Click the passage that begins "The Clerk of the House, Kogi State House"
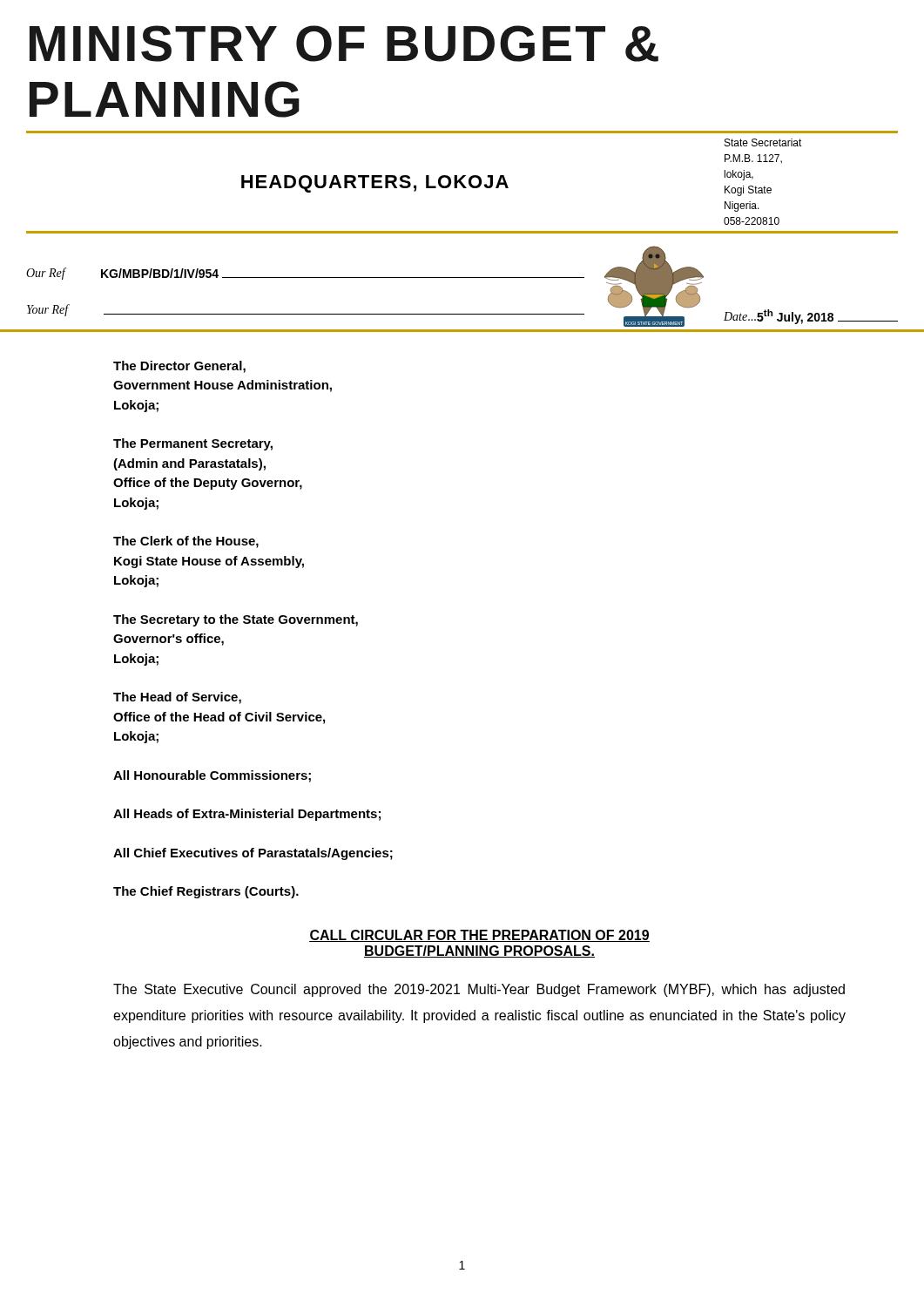Image resolution: width=924 pixels, height=1307 pixels. point(186,542)
